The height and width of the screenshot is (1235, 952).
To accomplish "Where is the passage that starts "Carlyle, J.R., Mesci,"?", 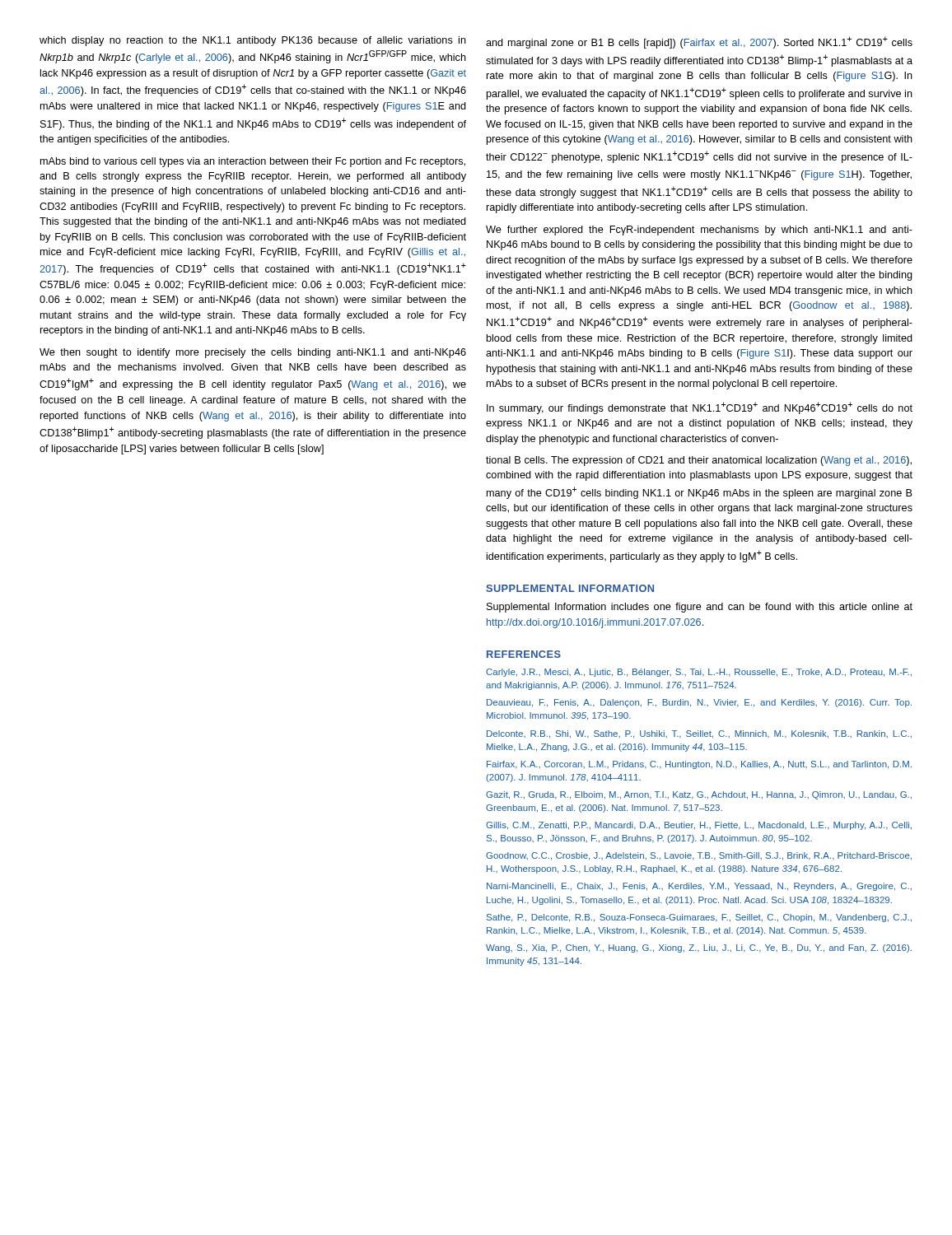I will [x=699, y=816].
